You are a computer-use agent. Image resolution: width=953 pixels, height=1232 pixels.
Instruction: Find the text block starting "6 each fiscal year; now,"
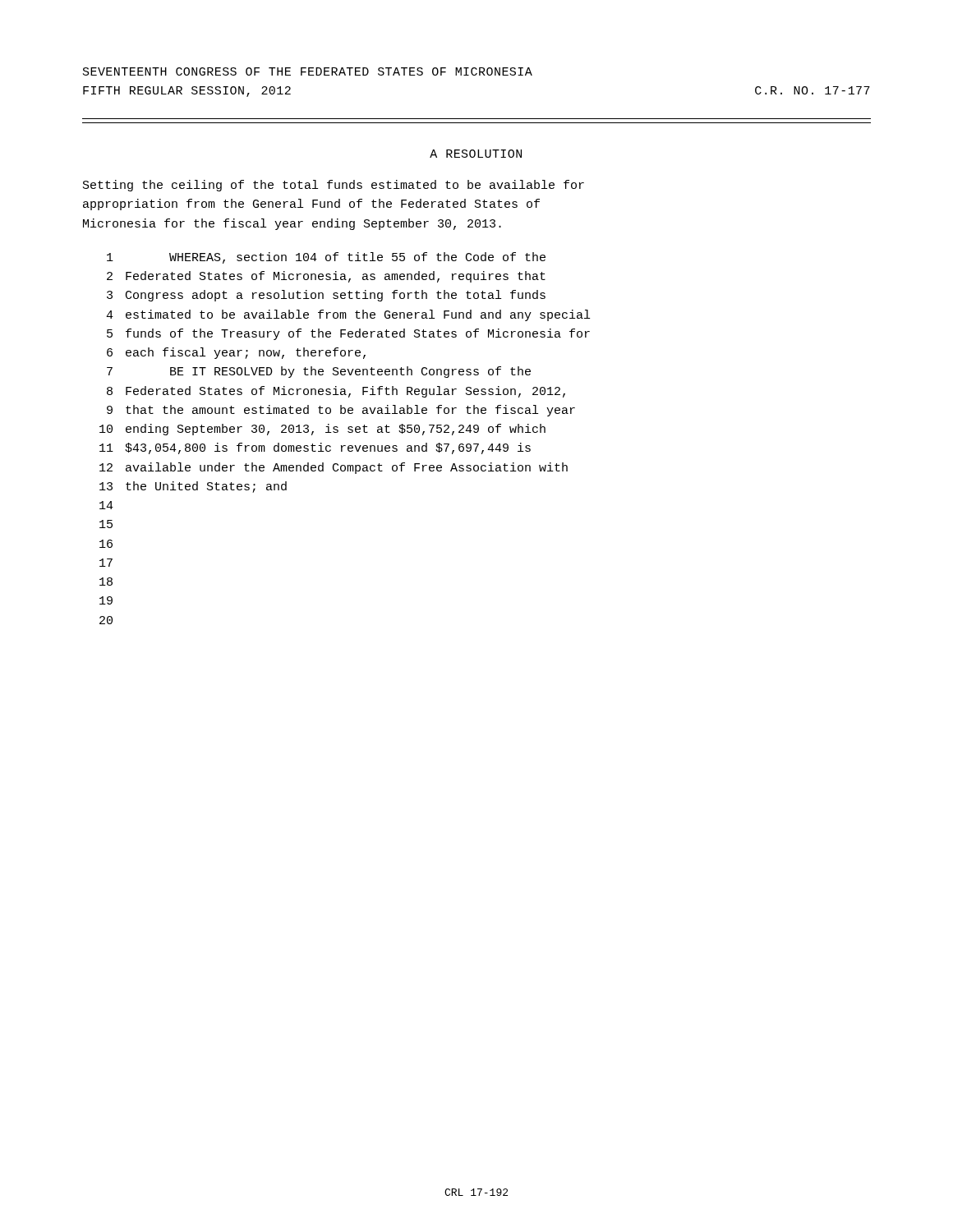tap(236, 353)
